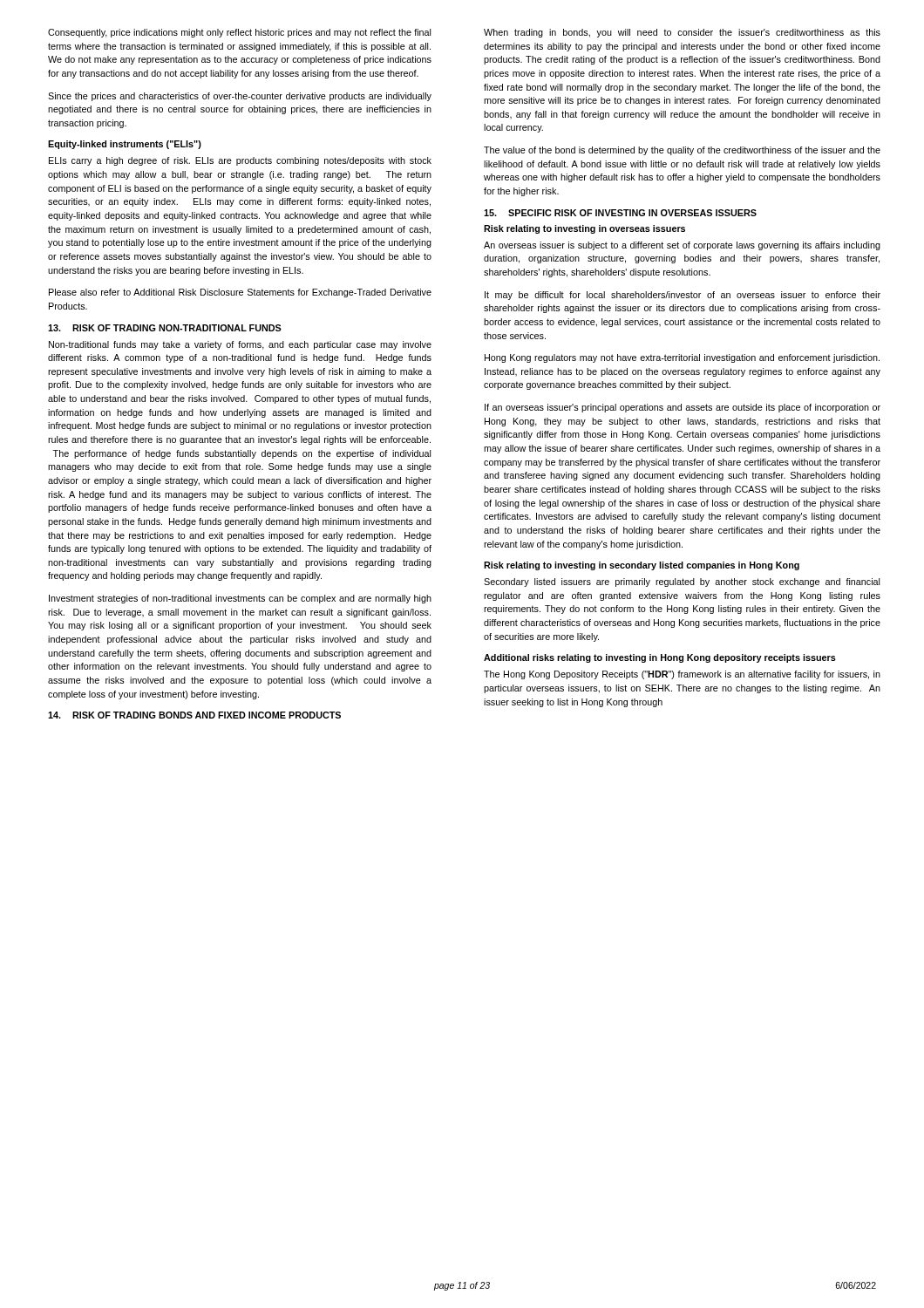The width and height of the screenshot is (924, 1308).
Task: Select the text block starting "The value of the"
Action: point(682,171)
